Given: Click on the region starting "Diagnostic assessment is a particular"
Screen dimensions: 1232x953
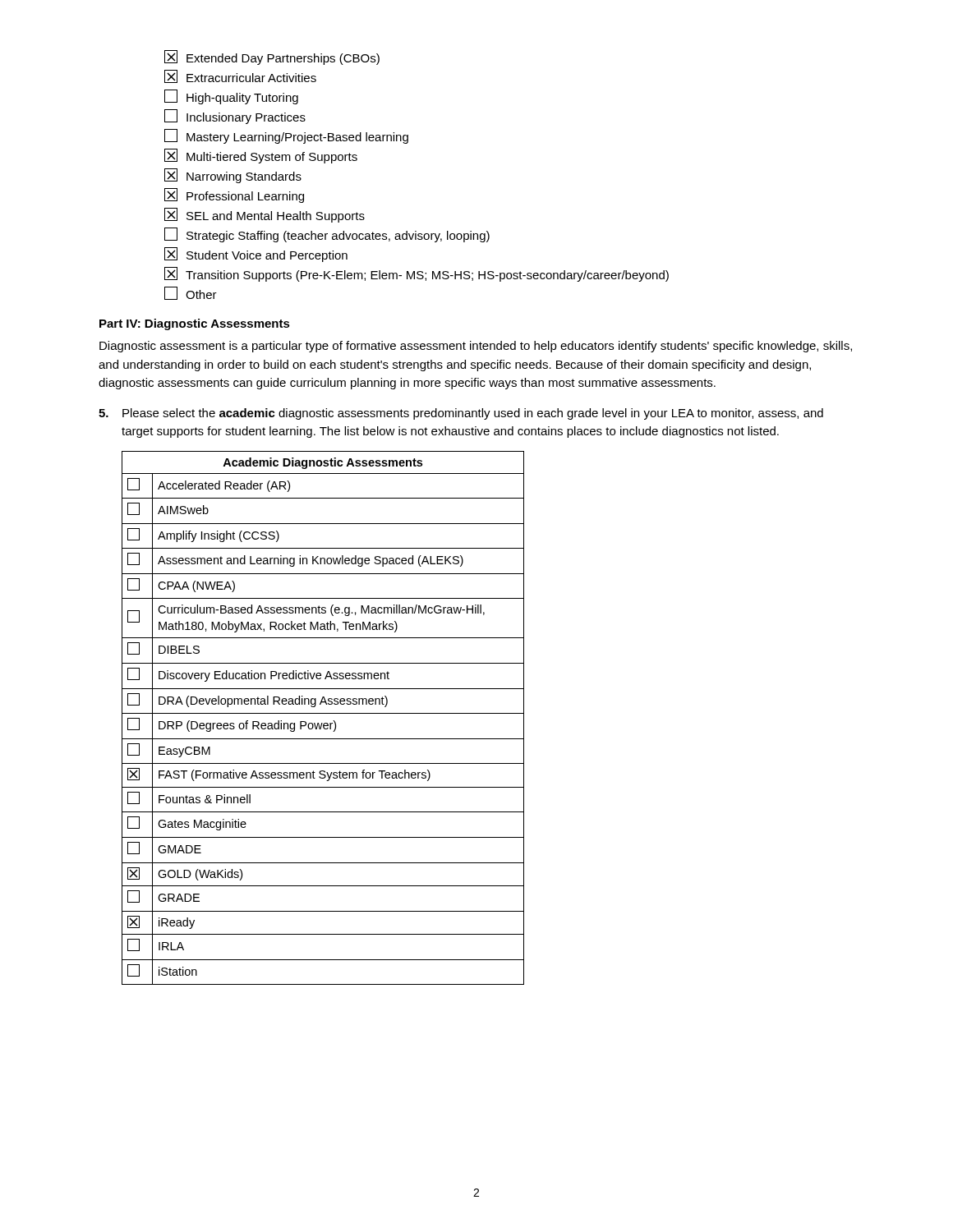Looking at the screenshot, I should coord(476,364).
